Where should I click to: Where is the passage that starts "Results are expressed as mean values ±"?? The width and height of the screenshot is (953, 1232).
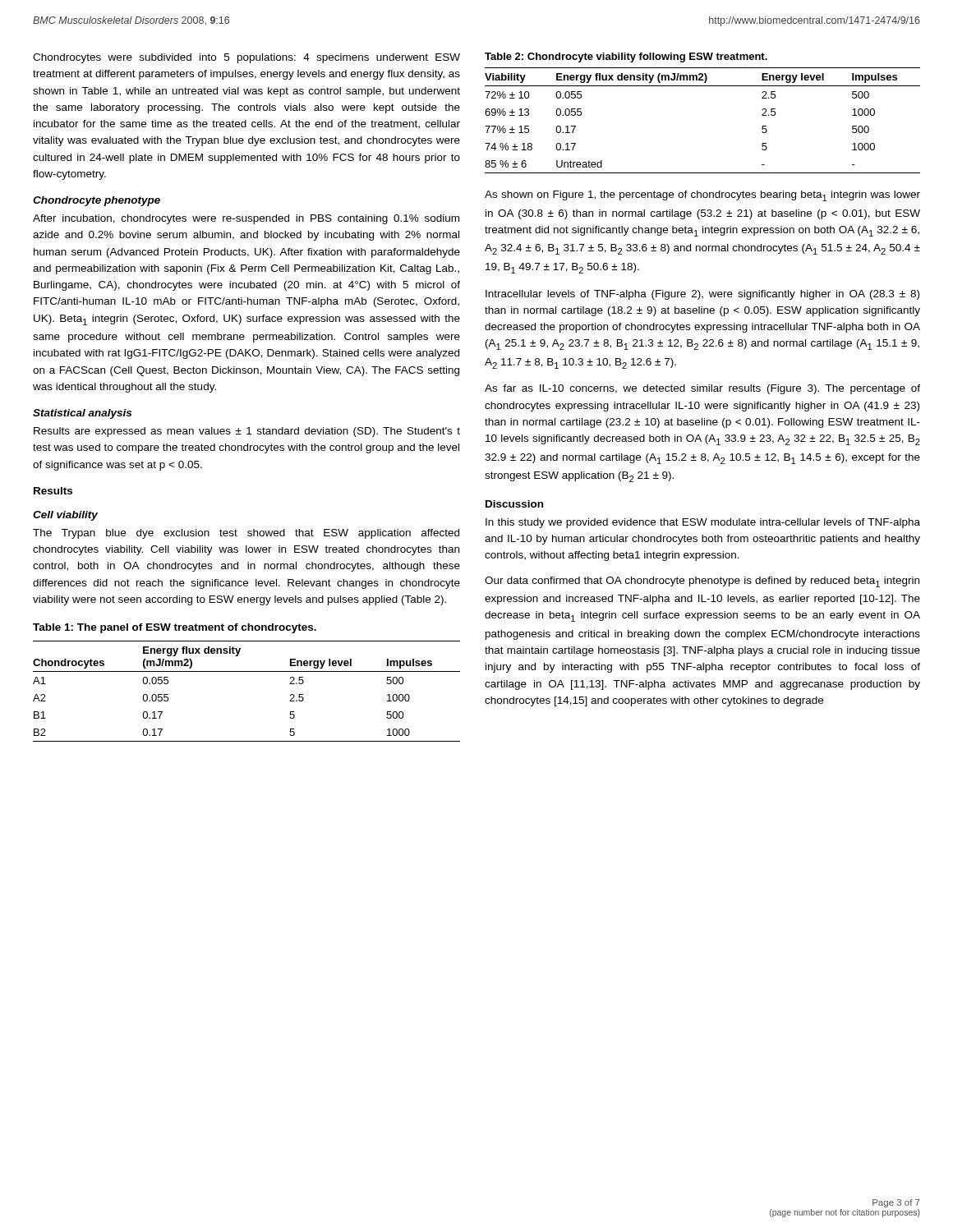click(x=246, y=448)
